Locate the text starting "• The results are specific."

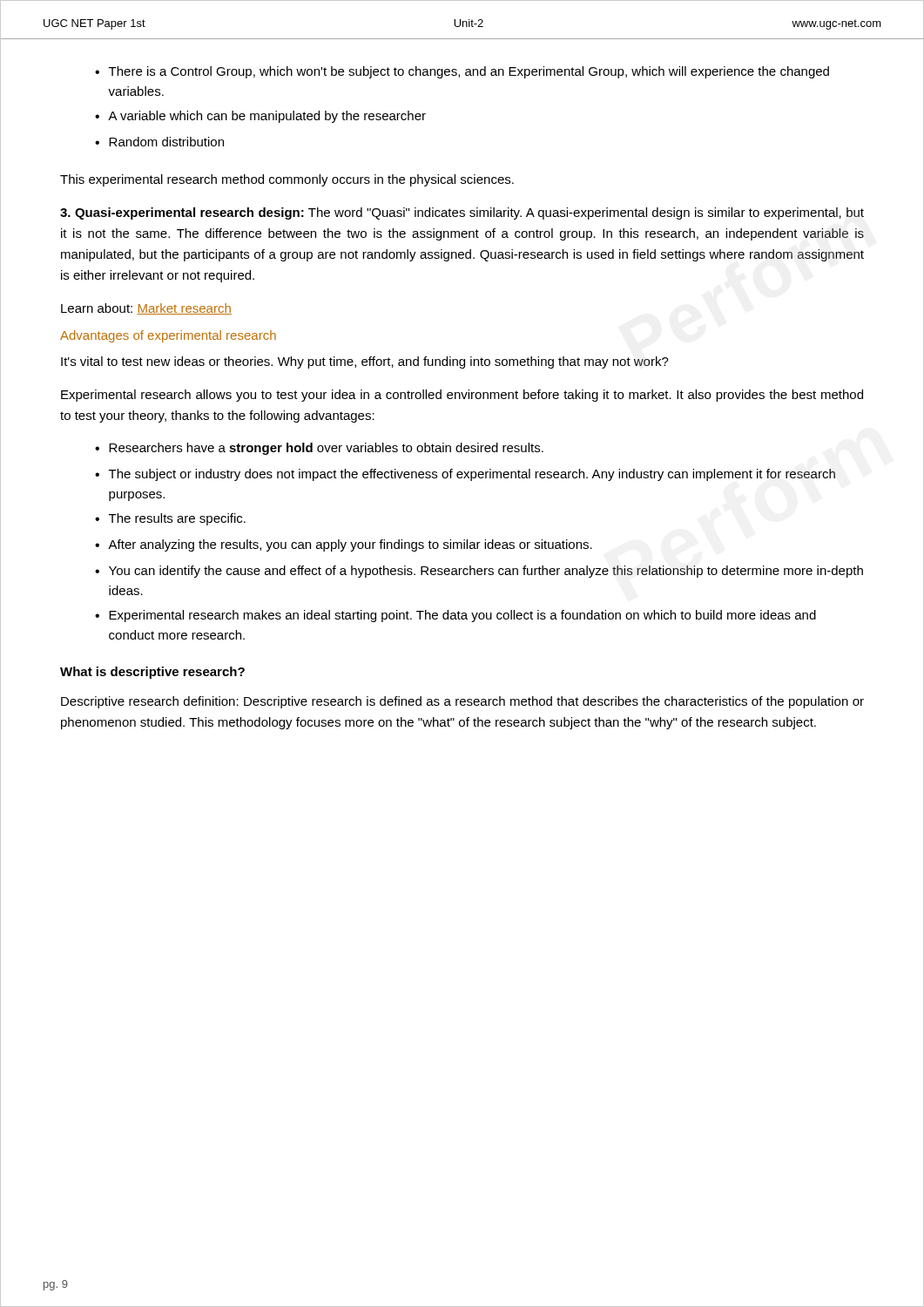171,519
